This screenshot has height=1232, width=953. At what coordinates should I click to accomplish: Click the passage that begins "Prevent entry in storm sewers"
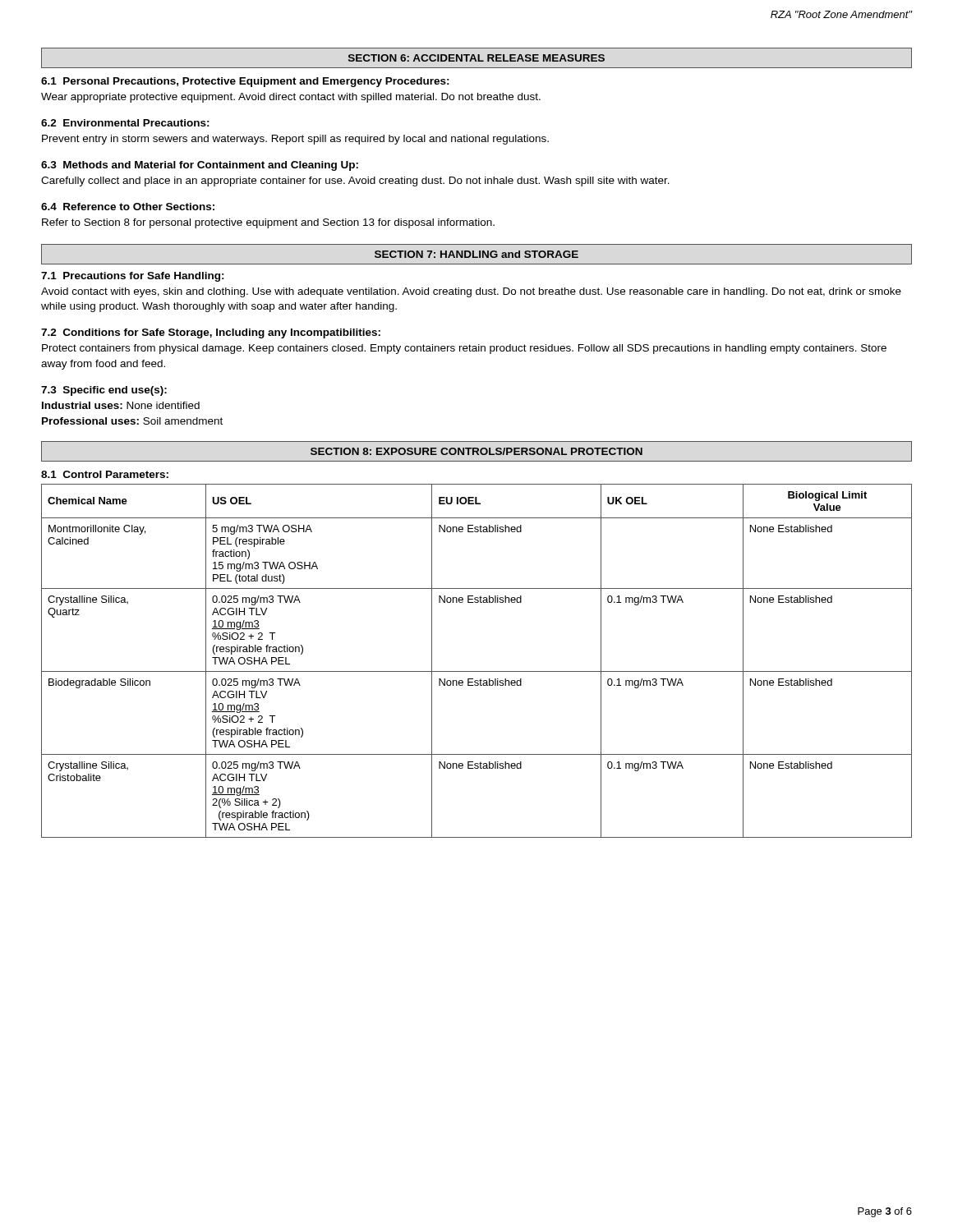pyautogui.click(x=295, y=138)
